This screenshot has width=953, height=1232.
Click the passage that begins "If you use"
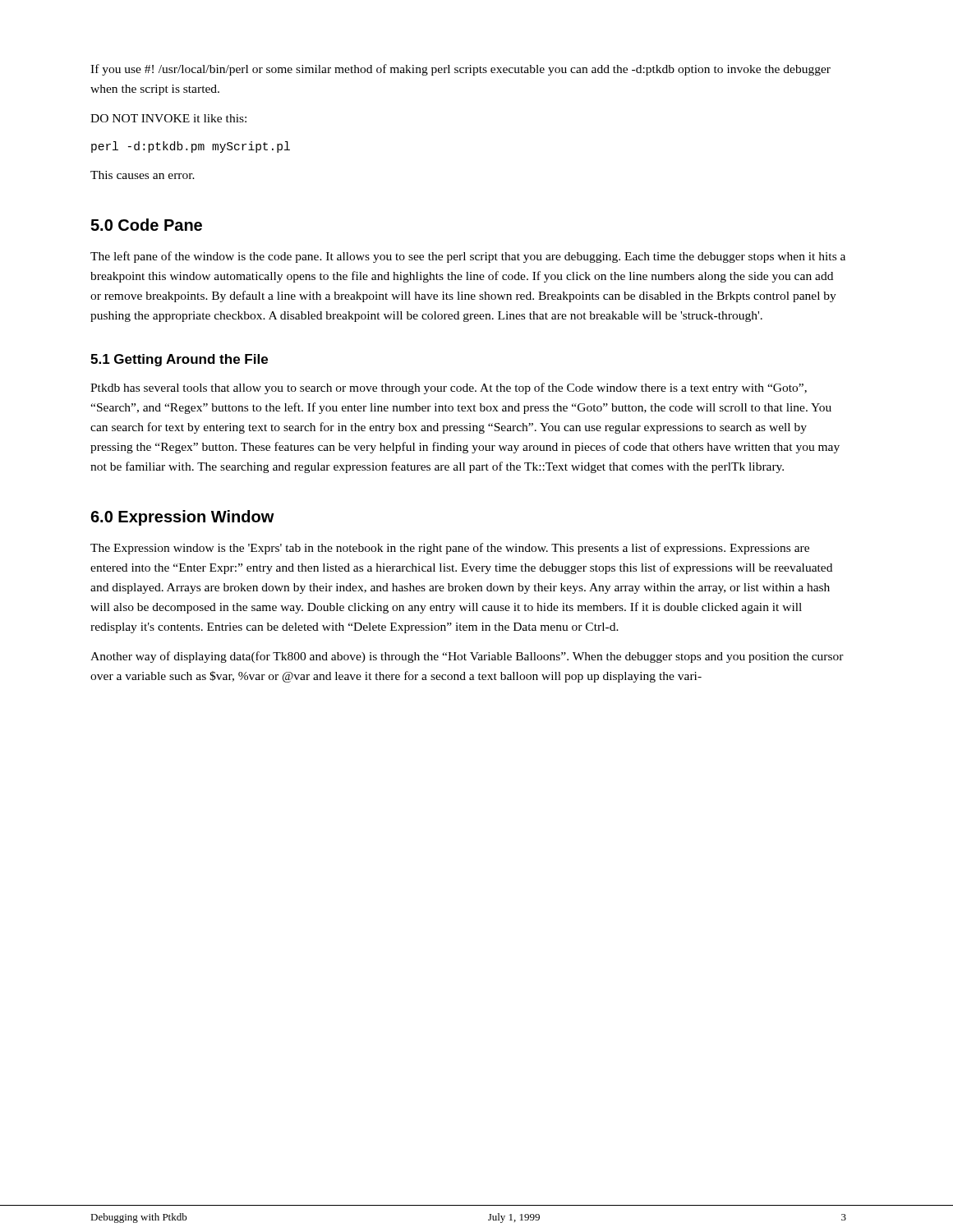click(x=468, y=79)
